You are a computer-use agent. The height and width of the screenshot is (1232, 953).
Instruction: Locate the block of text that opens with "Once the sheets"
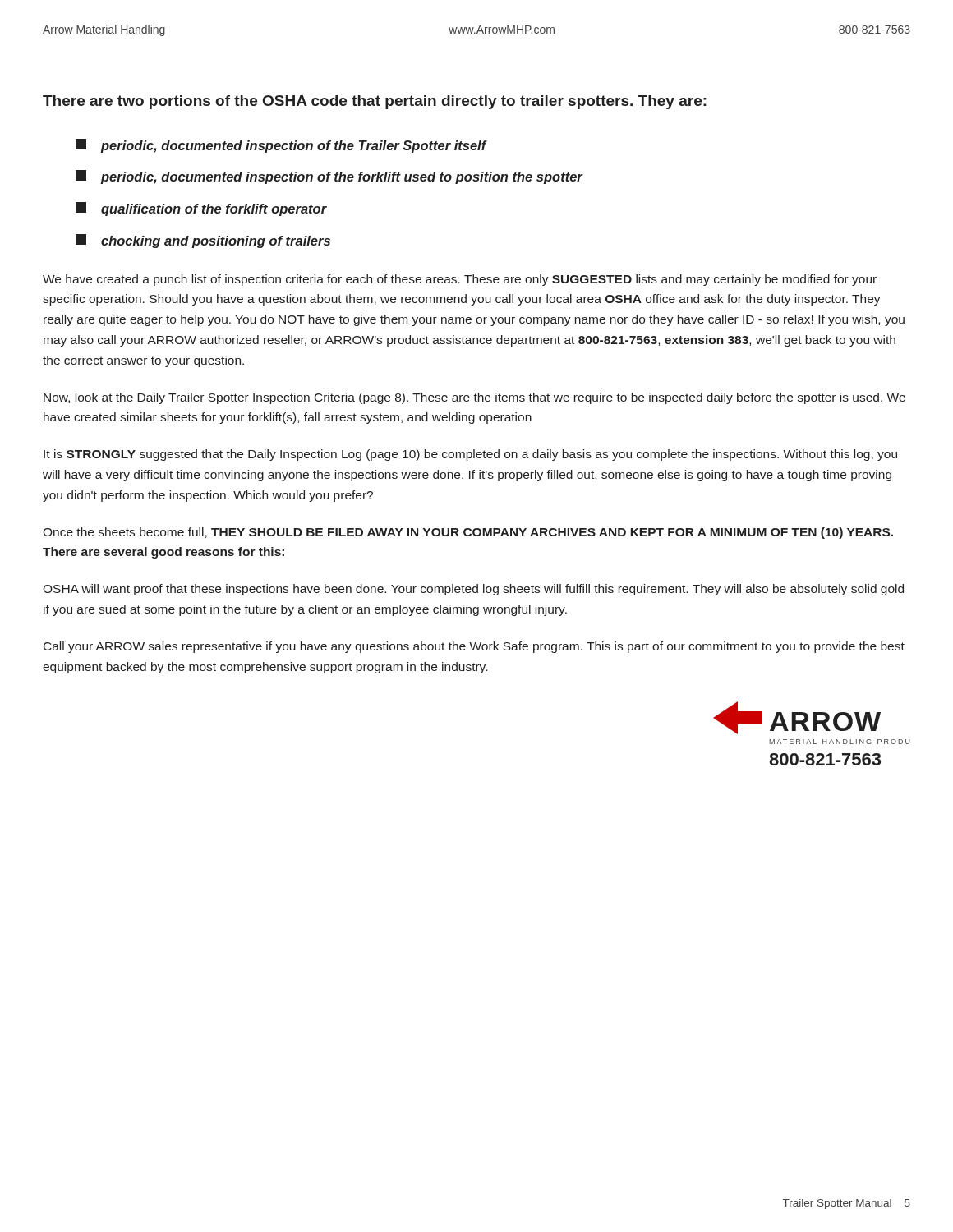point(476,542)
